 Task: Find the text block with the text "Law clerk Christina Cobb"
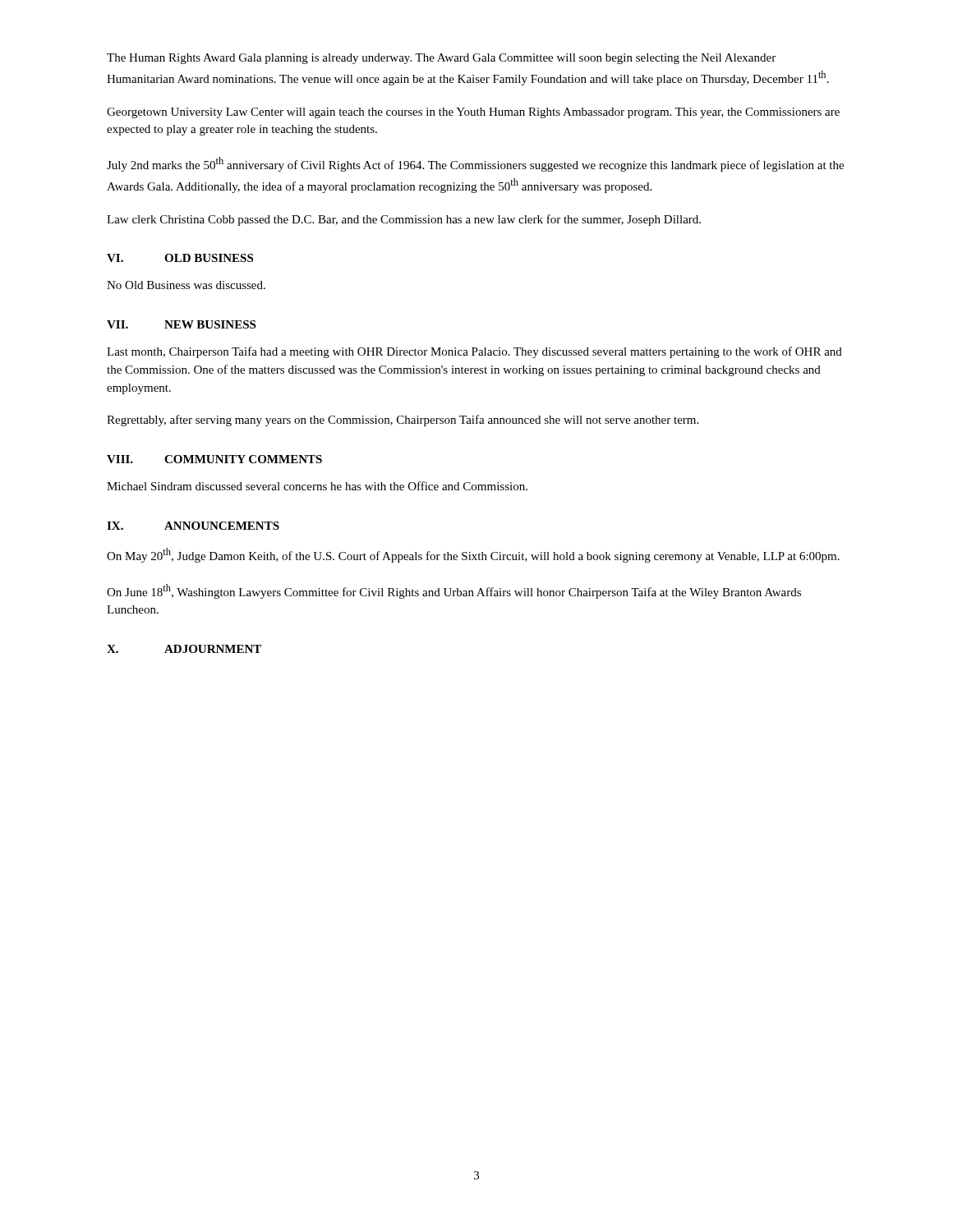tap(404, 219)
